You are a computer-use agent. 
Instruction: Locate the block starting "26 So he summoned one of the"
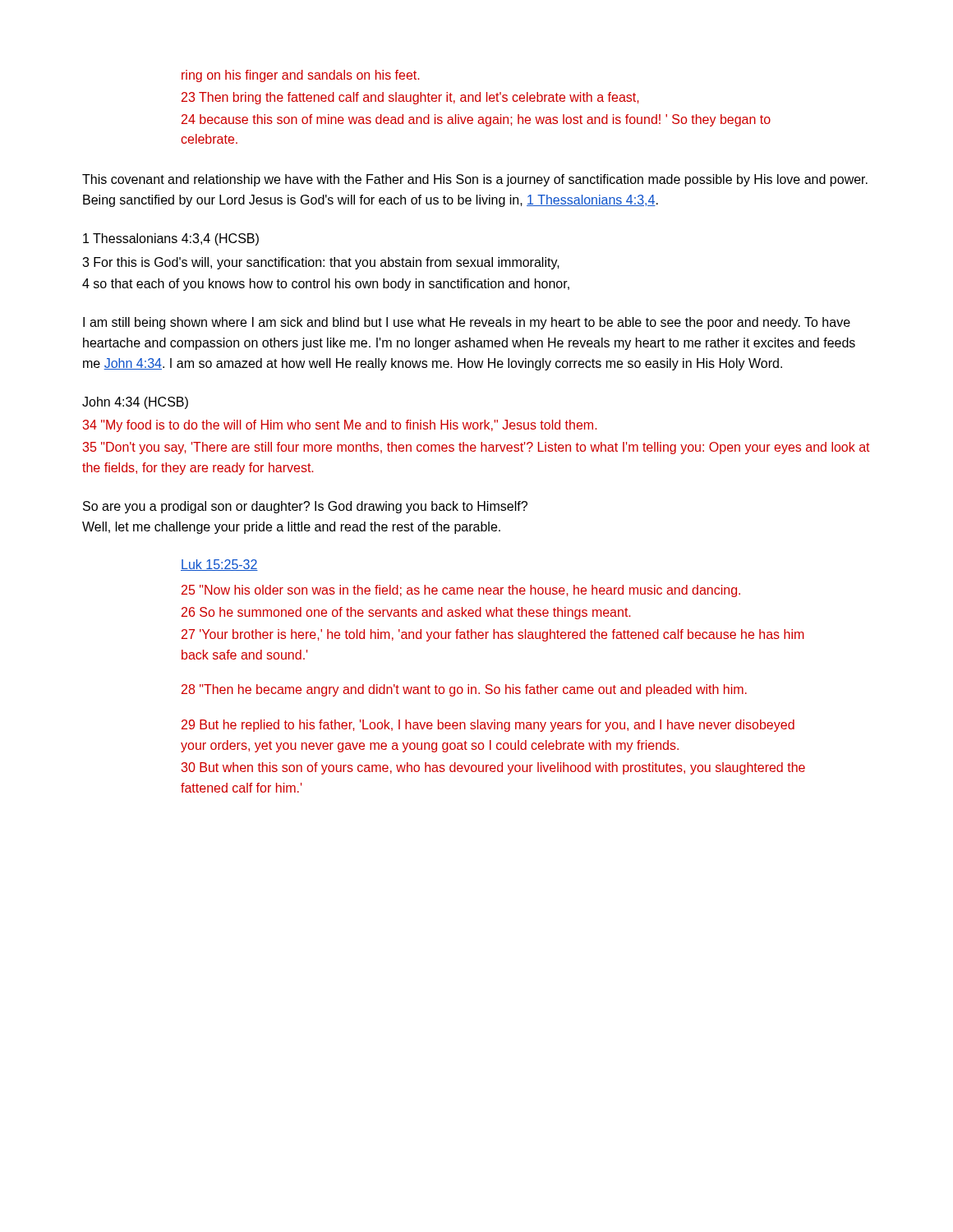coord(406,612)
